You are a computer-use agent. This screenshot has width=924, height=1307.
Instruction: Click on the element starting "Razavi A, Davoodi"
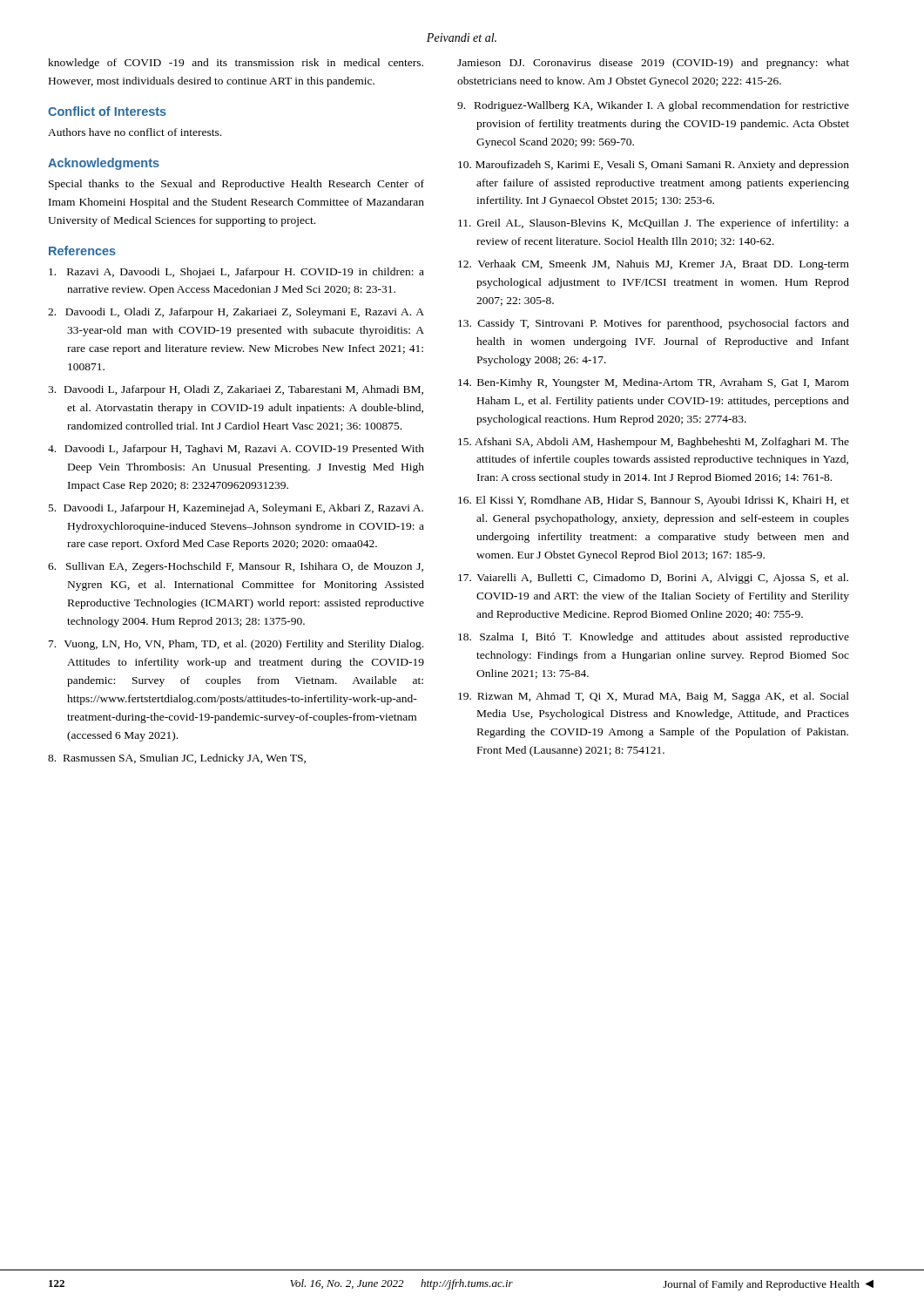236,280
